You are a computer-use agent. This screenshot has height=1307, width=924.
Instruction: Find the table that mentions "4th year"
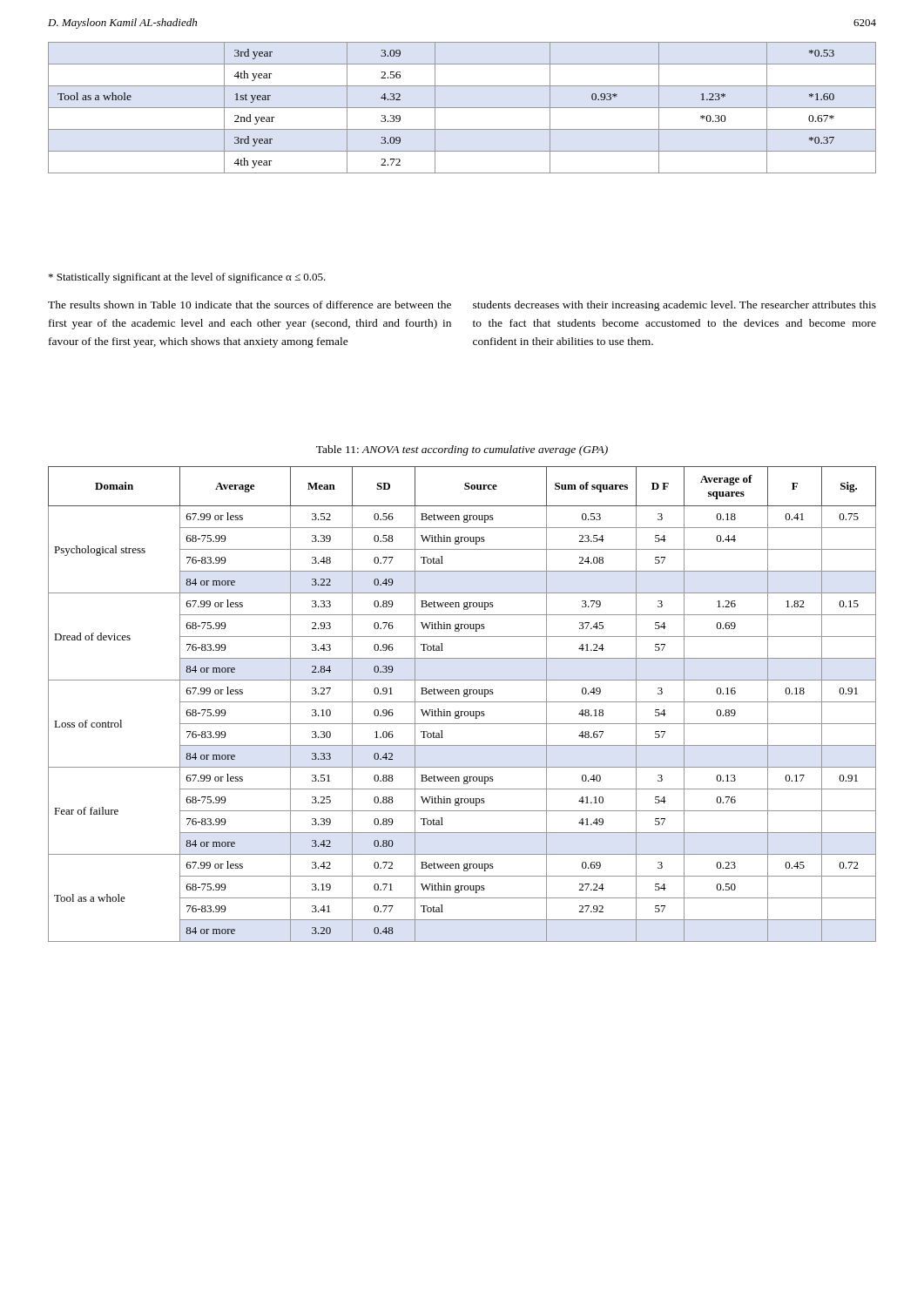(x=462, y=108)
